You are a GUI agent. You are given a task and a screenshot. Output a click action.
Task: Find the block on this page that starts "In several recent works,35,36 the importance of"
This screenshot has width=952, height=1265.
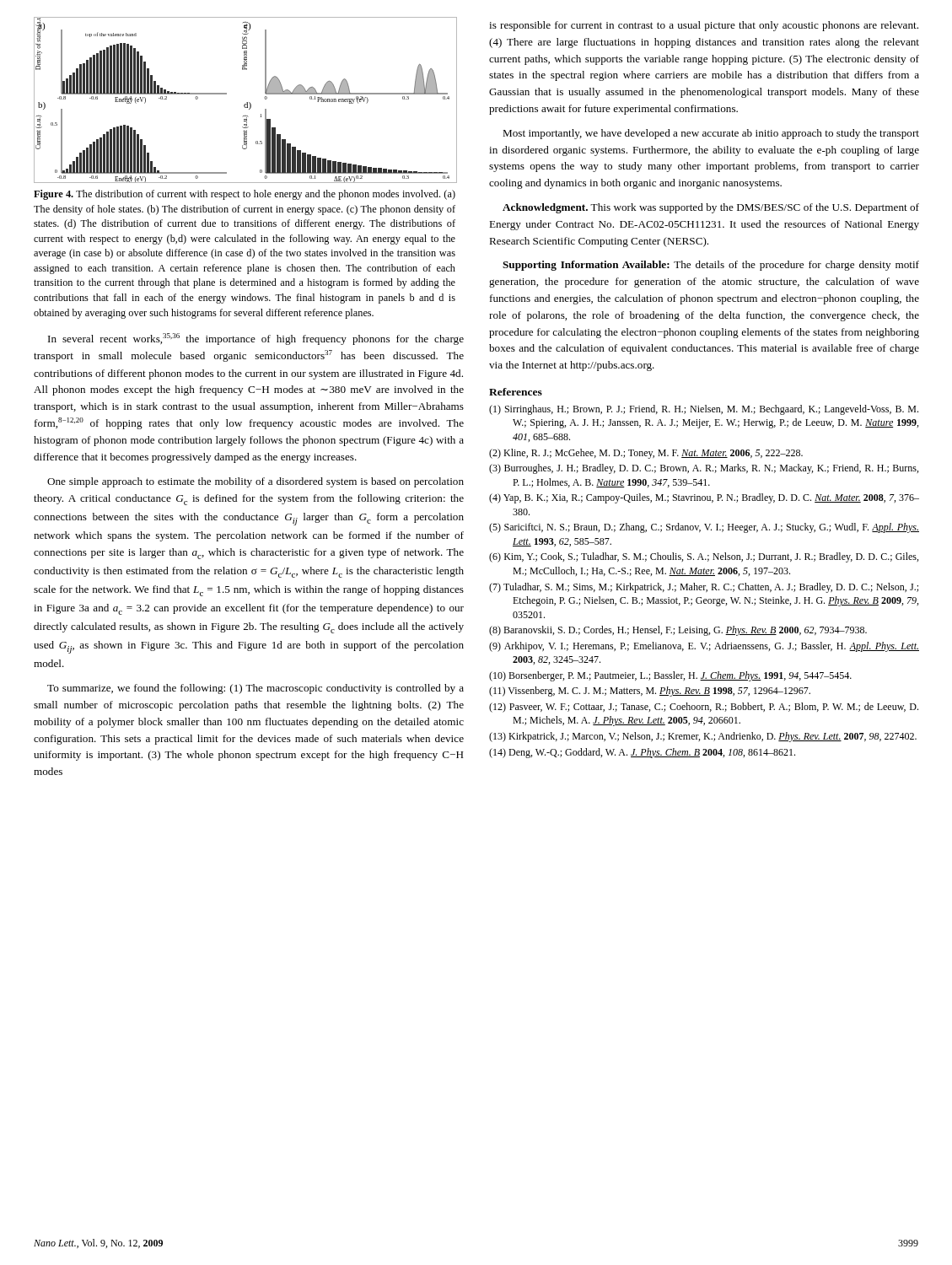pyautogui.click(x=249, y=555)
